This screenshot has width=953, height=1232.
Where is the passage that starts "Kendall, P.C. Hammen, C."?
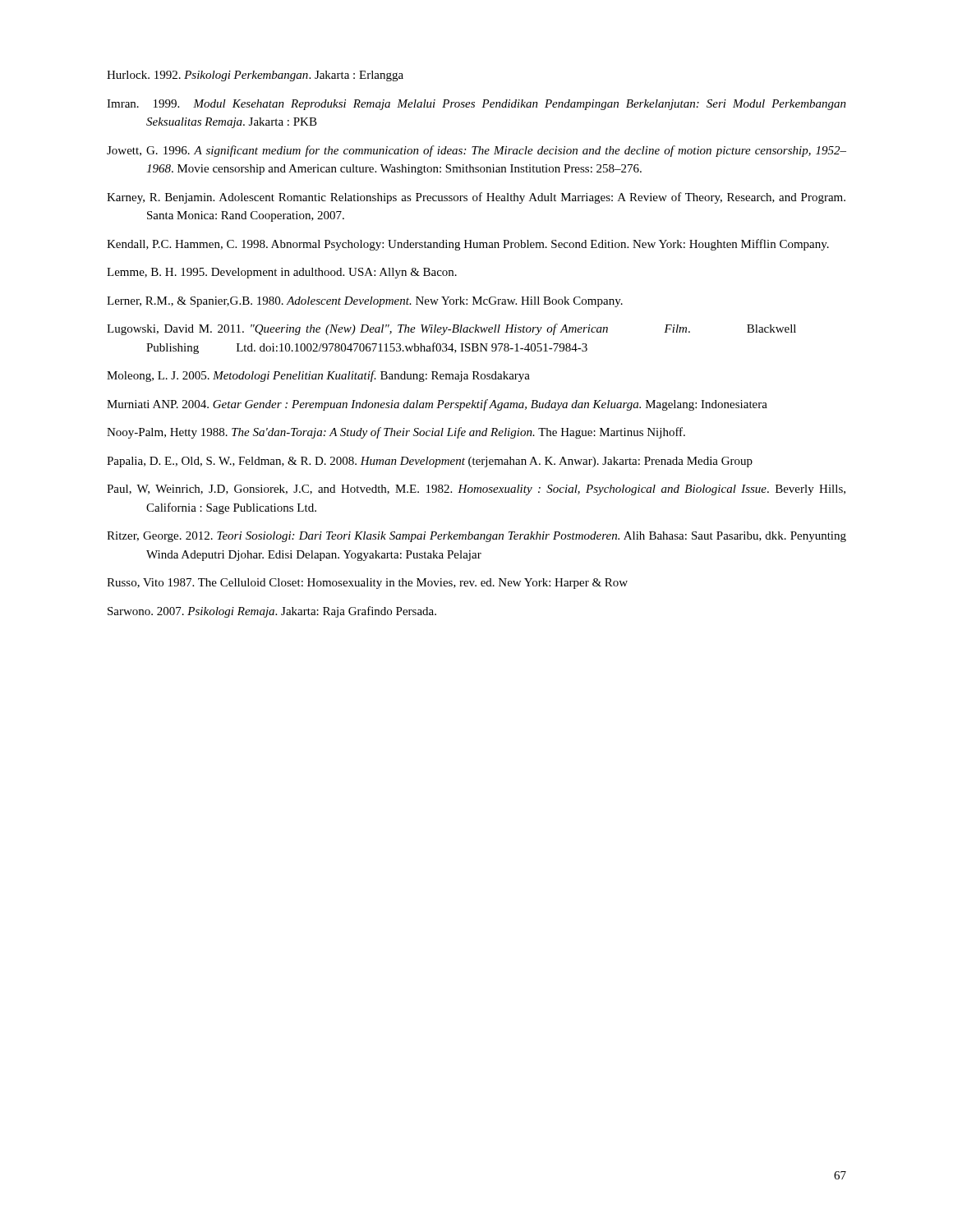tap(468, 244)
